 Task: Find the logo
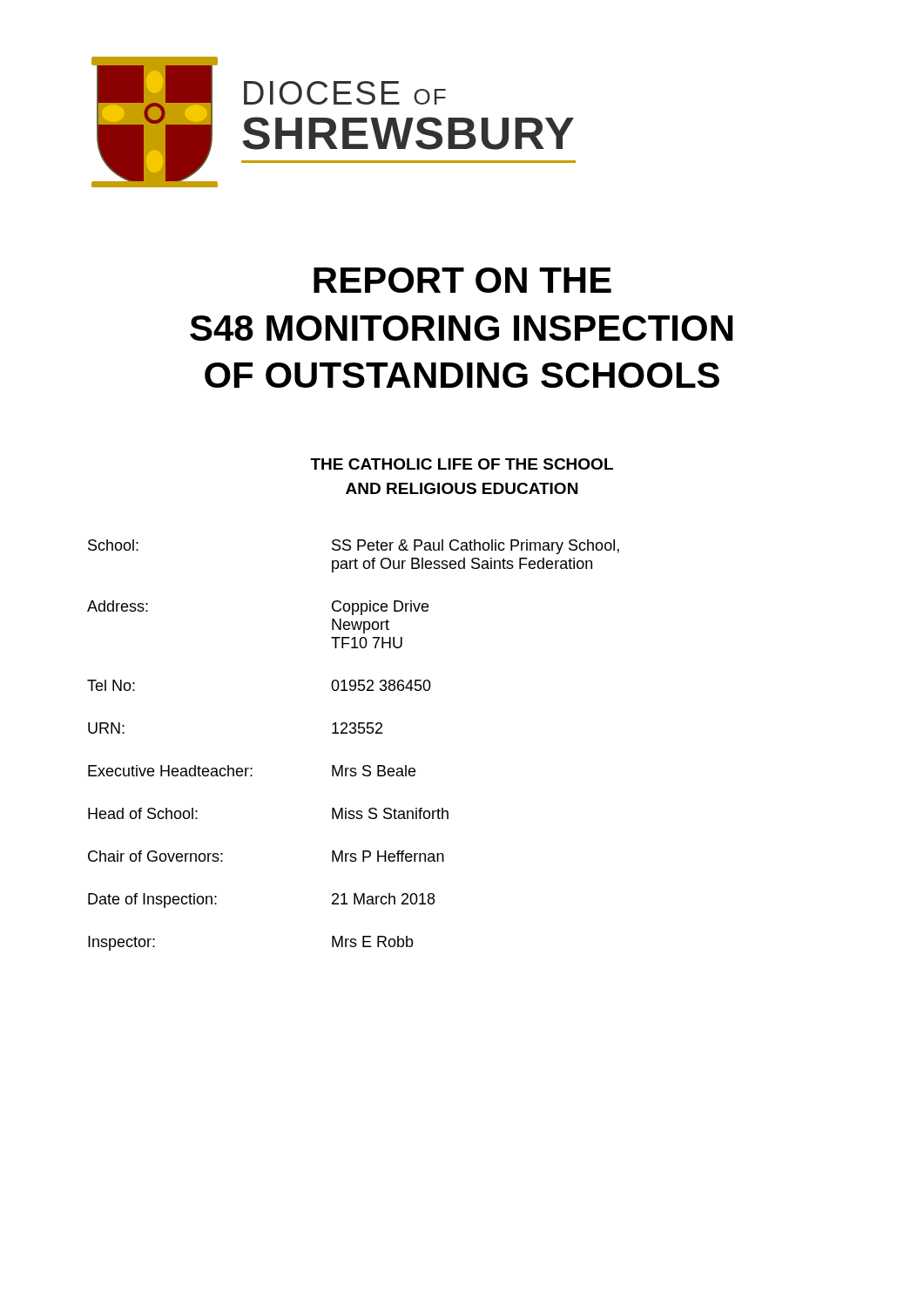tap(462, 94)
